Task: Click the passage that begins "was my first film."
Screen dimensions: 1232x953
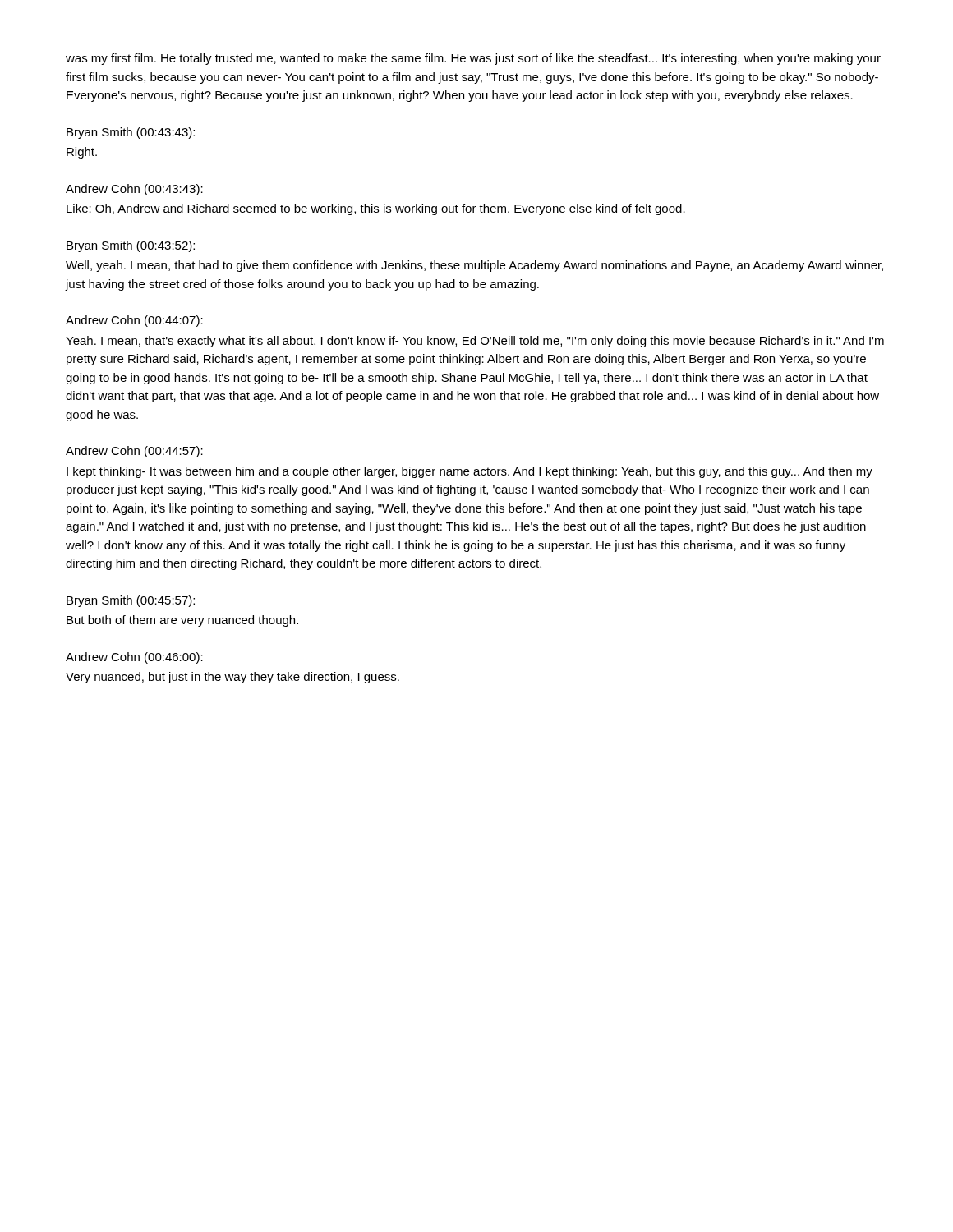Action: pyautogui.click(x=473, y=76)
